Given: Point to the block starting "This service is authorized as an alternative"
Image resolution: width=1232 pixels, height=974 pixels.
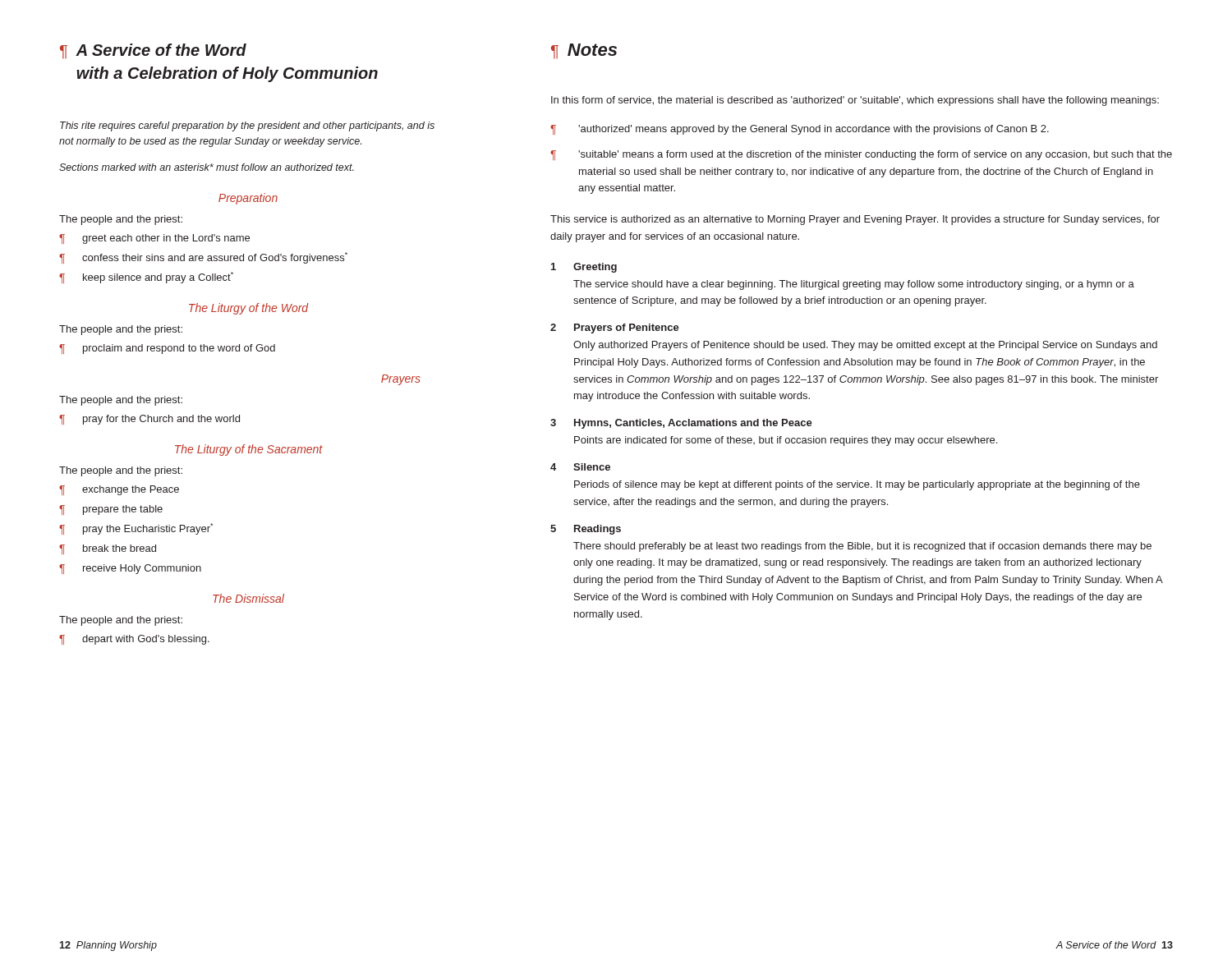Looking at the screenshot, I should tap(862, 228).
